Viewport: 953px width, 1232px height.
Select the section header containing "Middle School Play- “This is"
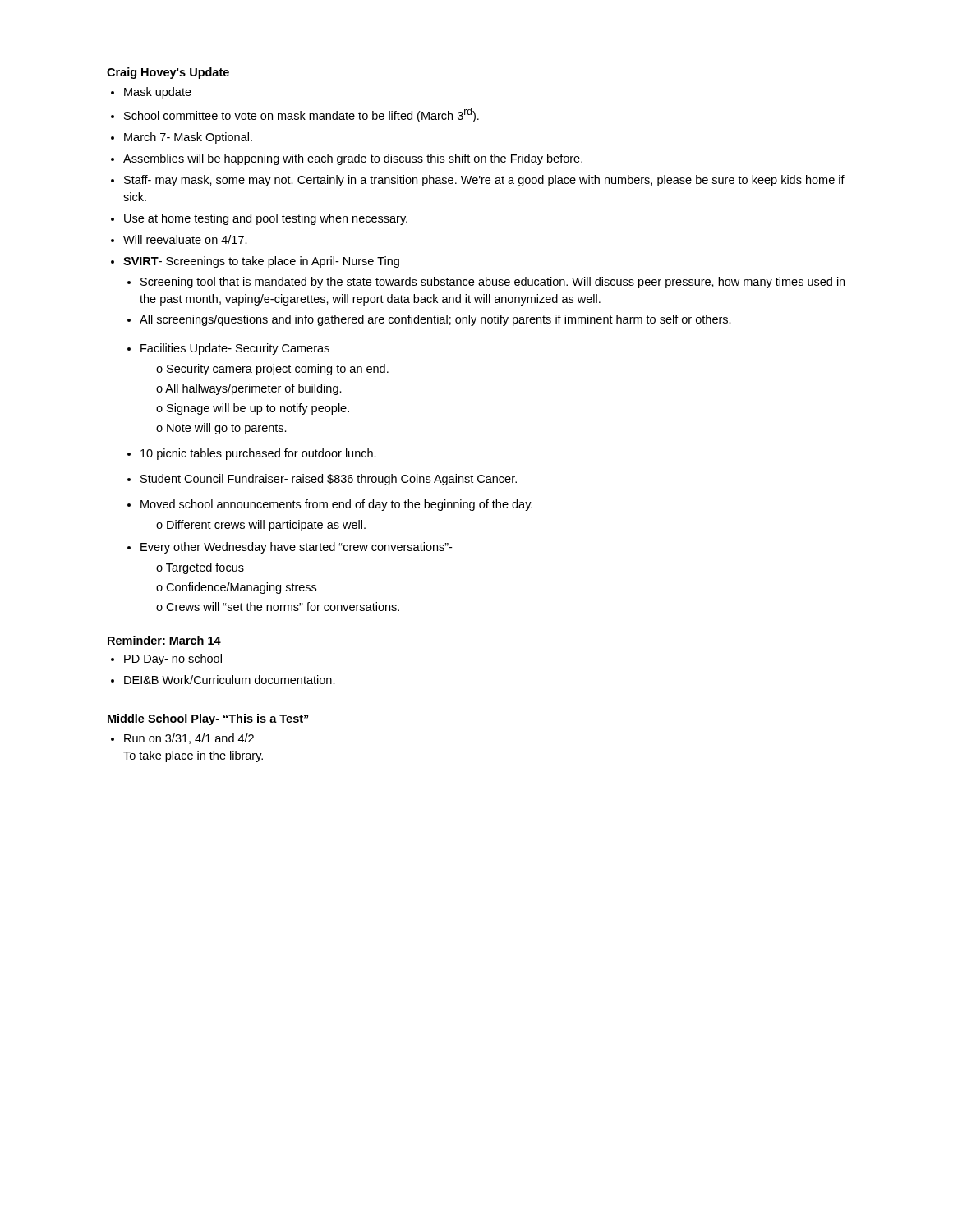click(x=208, y=719)
